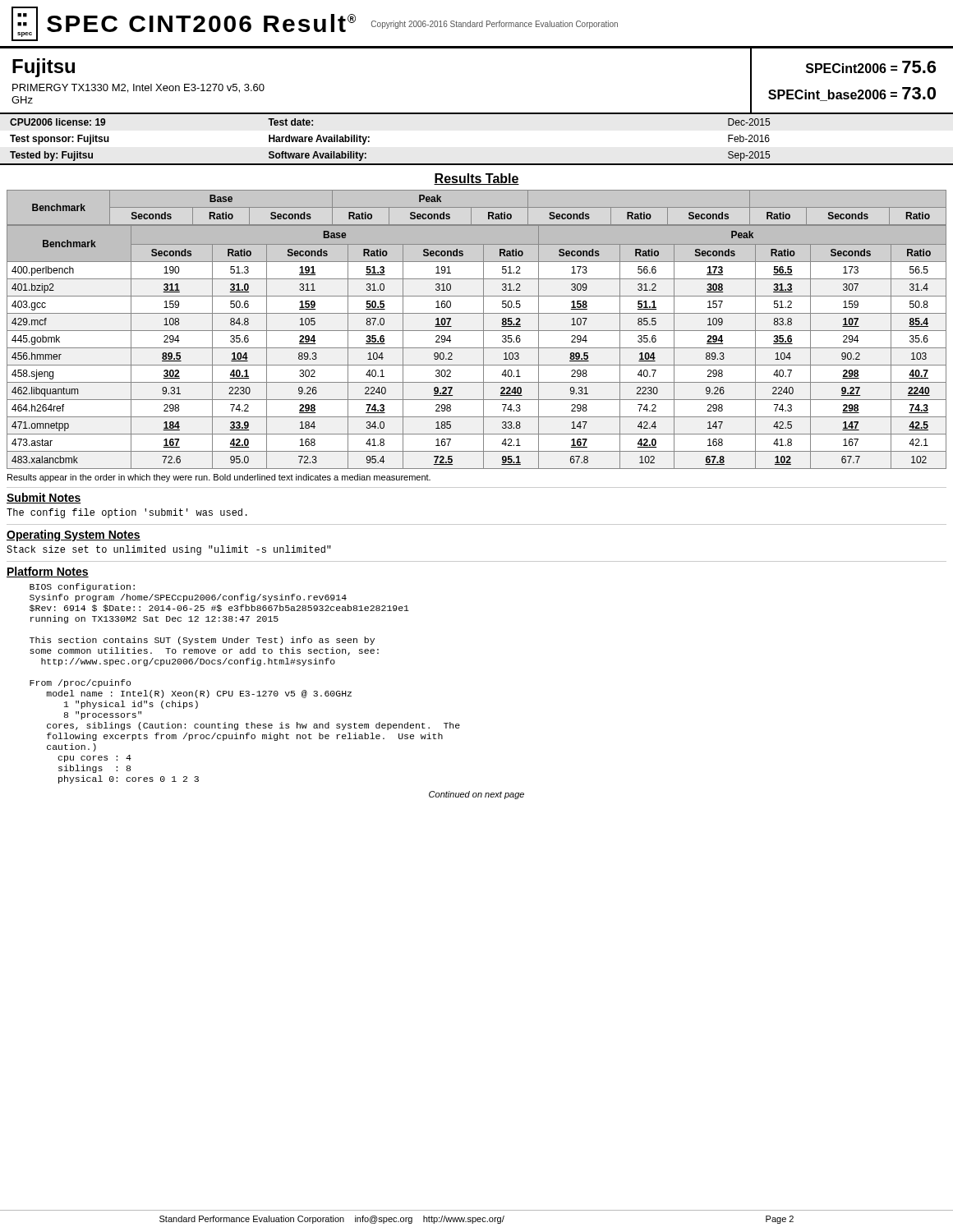Point to the element starting "BIOS configuration: Sysinfo program /home/SPECcpu2006/config/sysinfo.rev6914 $Rev: 6914 $"
Viewport: 953px width, 1232px height.
pos(233,683)
